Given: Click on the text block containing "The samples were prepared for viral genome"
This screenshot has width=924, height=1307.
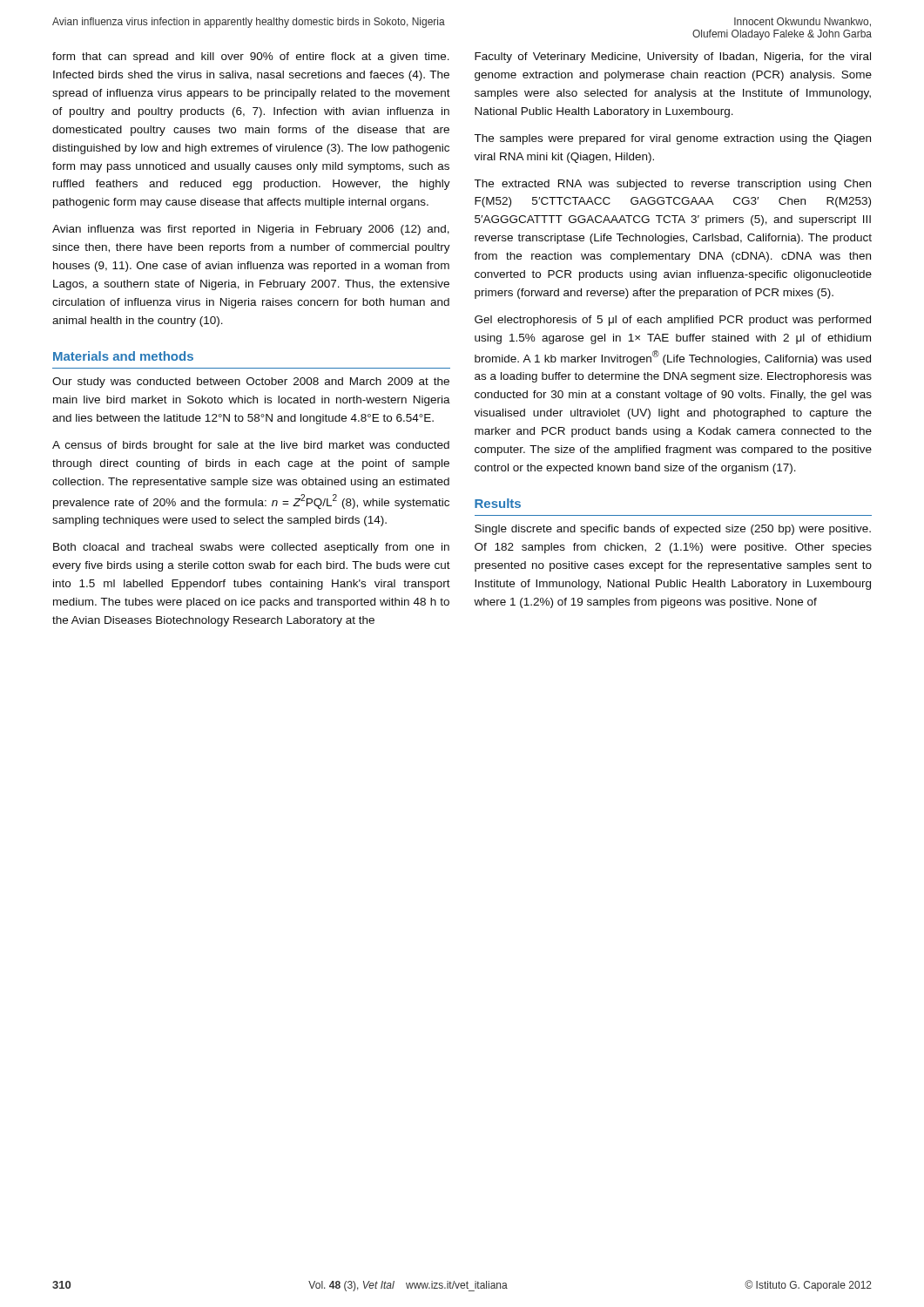Looking at the screenshot, I should pos(673,148).
